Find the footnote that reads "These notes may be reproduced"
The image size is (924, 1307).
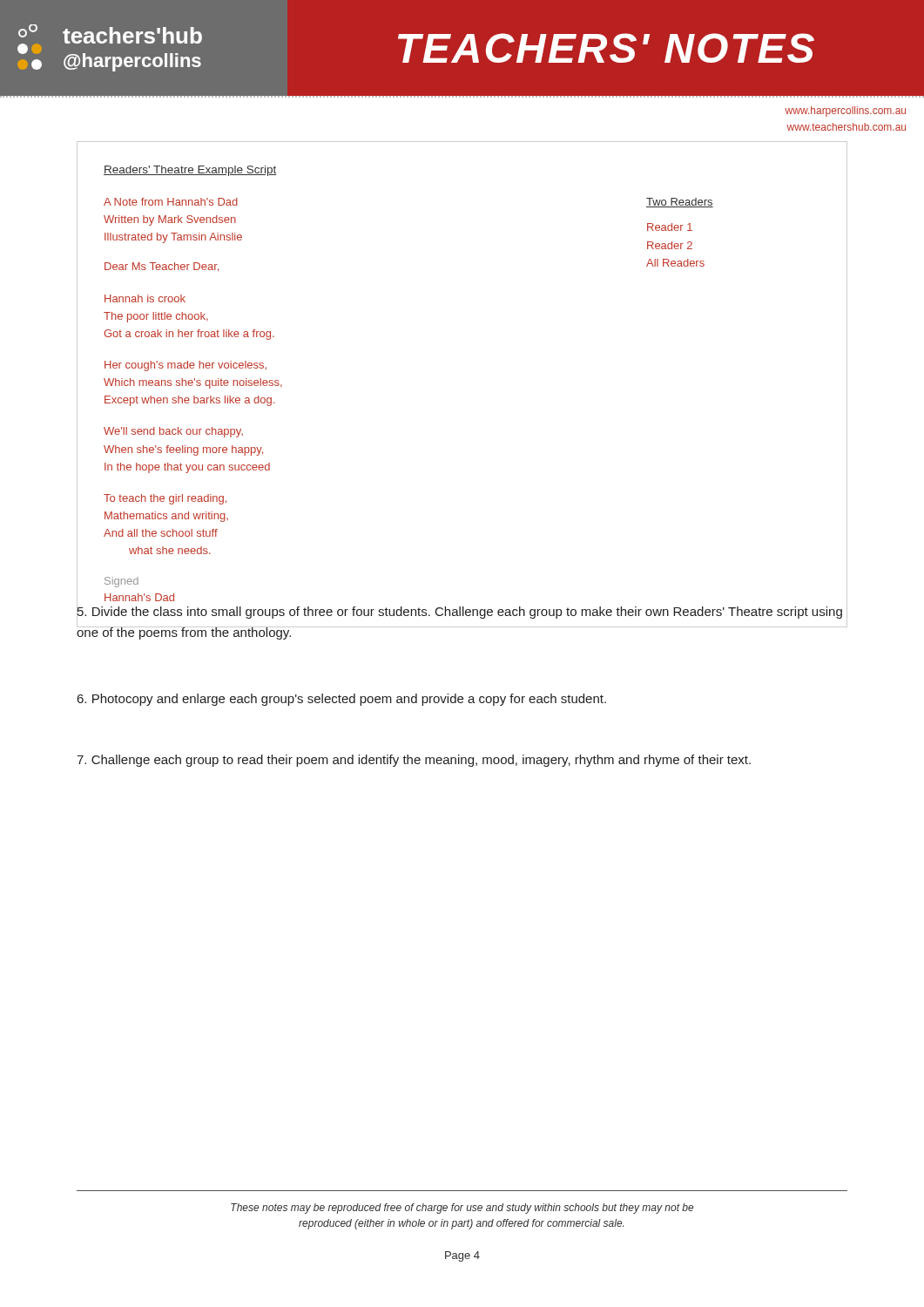pyautogui.click(x=462, y=1216)
